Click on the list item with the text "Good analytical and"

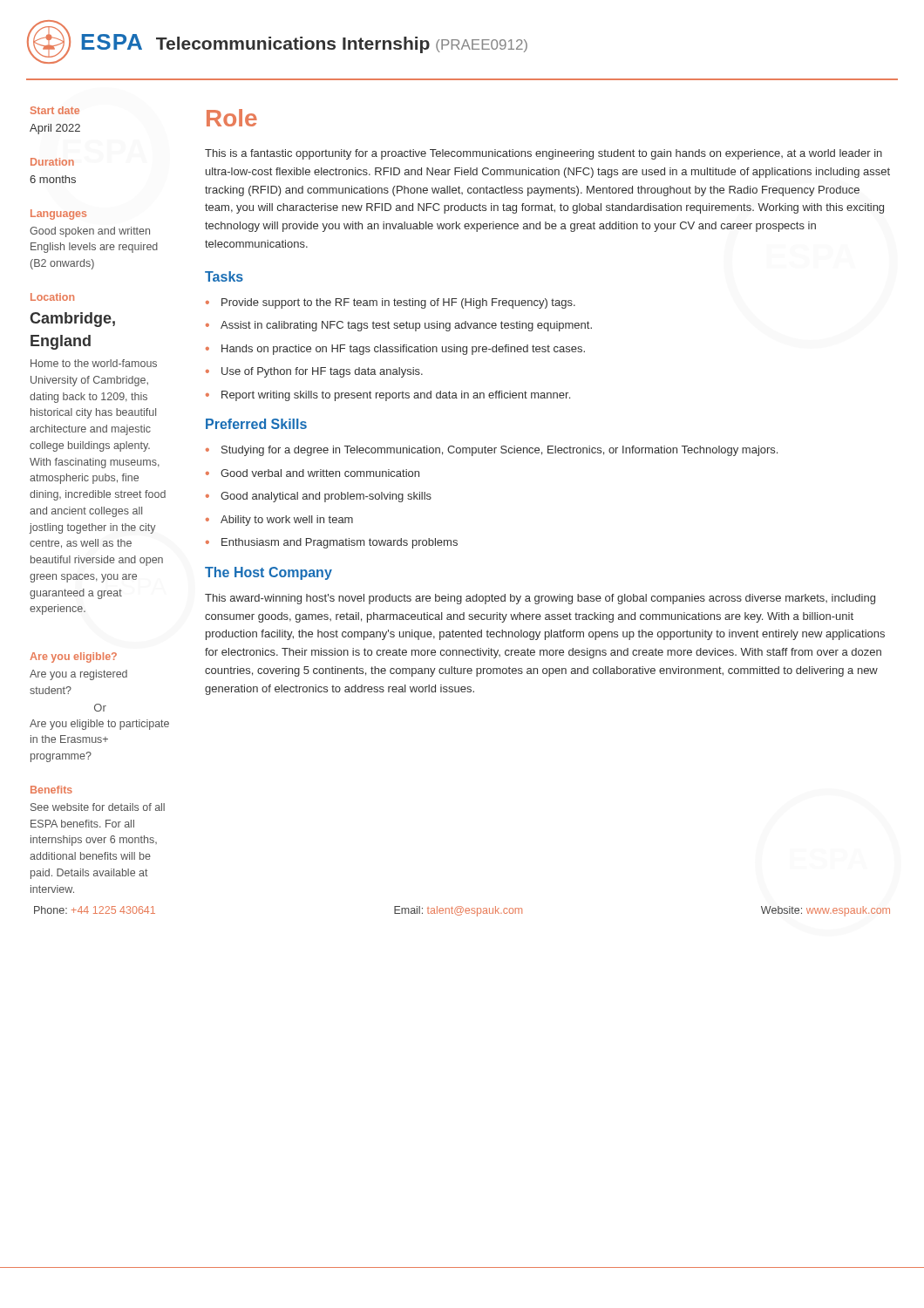coord(326,496)
